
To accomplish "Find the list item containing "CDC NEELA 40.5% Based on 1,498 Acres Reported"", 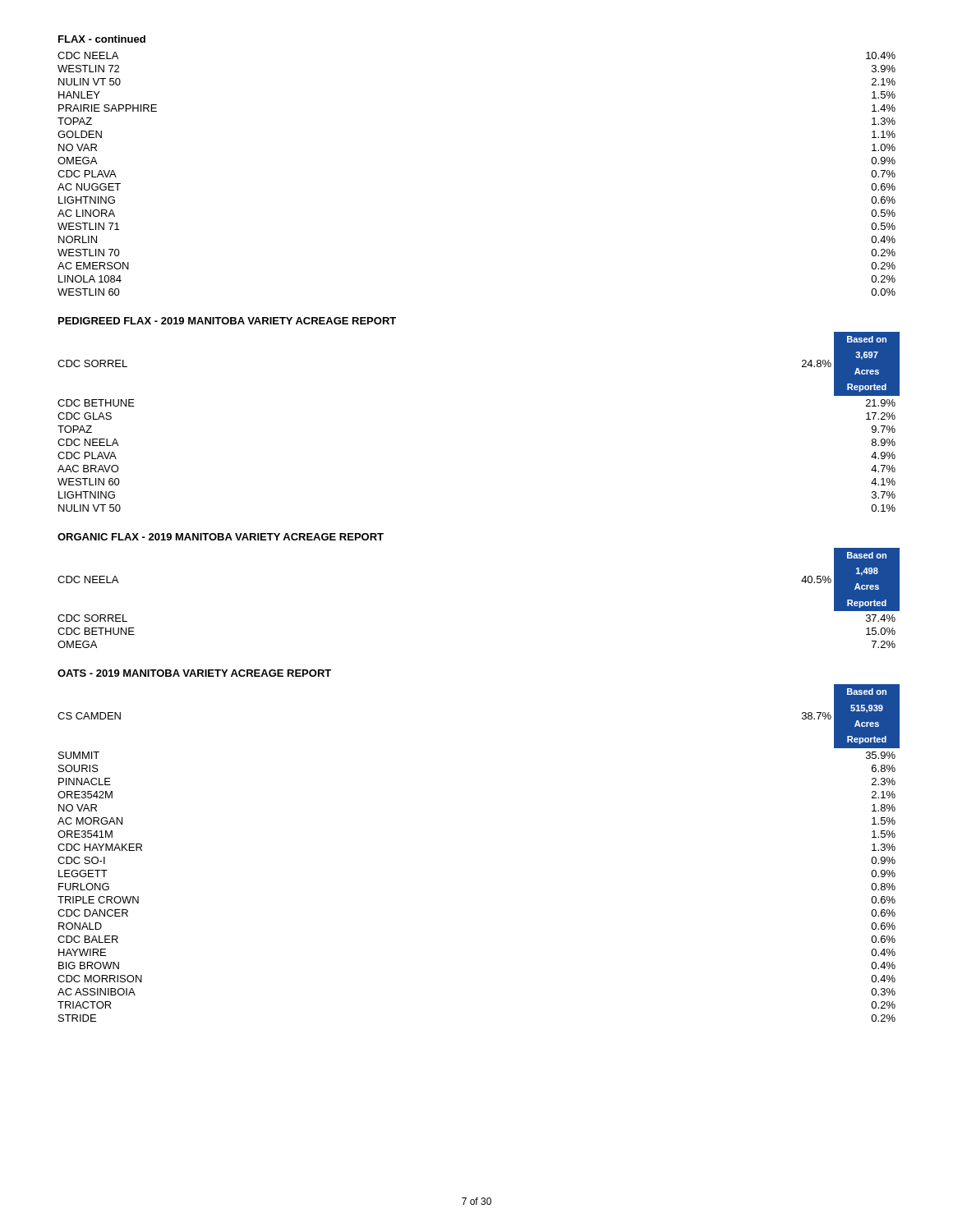I will pos(87,579).
